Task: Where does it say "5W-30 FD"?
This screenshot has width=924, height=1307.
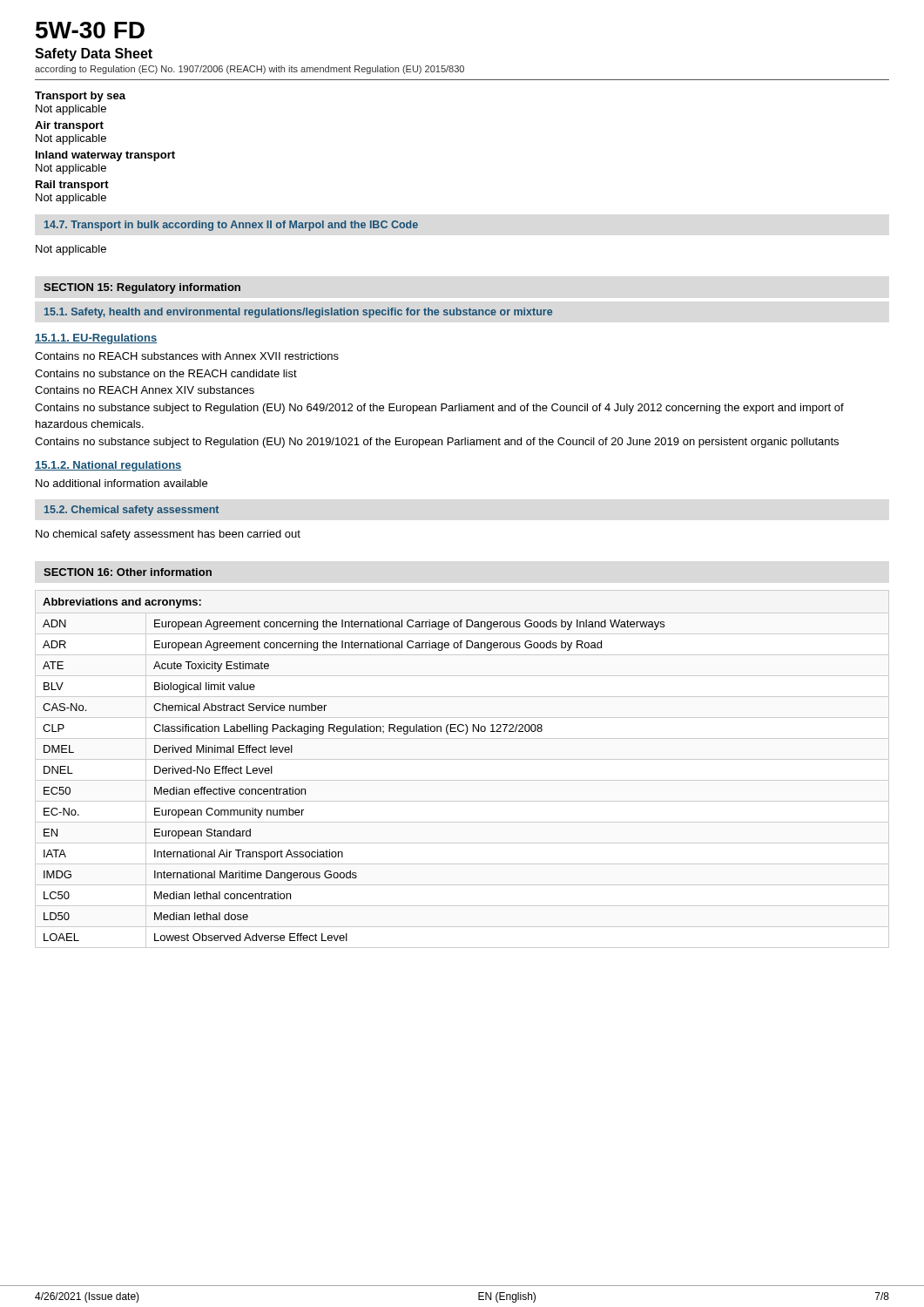Action: click(90, 30)
